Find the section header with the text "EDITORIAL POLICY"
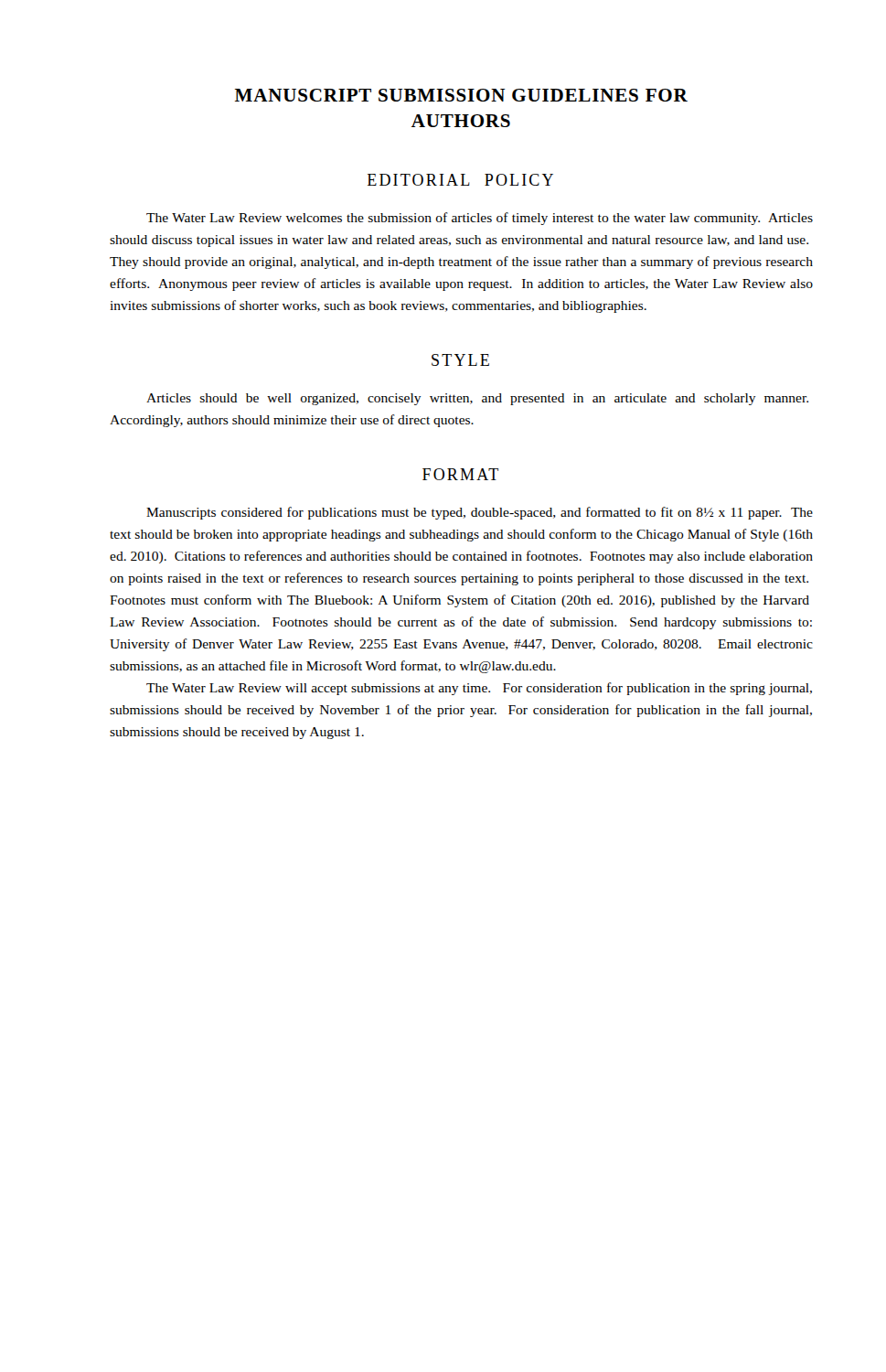The height and width of the screenshot is (1372, 886). pos(461,180)
